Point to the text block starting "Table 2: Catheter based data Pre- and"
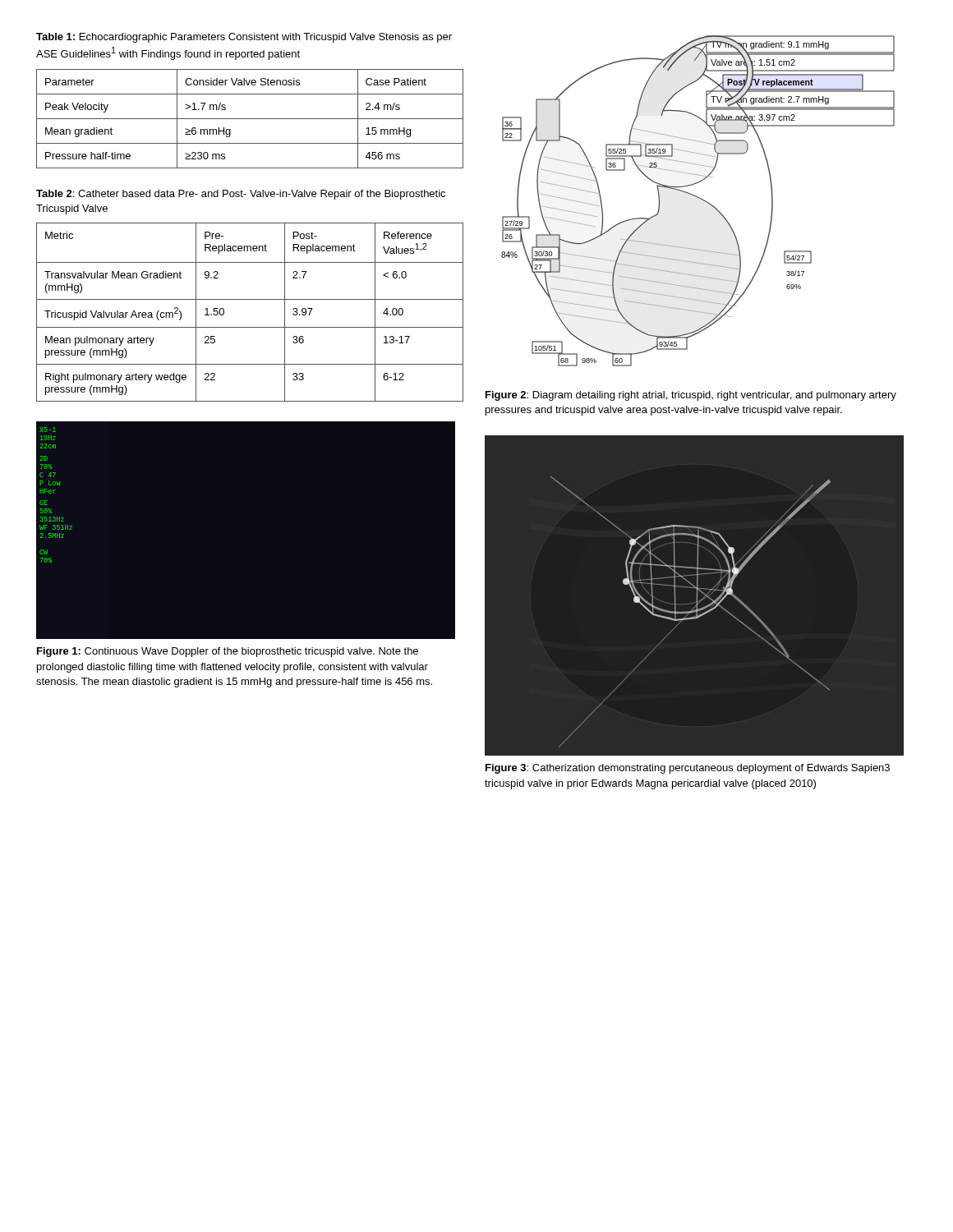The image size is (953, 1232). 241,201
